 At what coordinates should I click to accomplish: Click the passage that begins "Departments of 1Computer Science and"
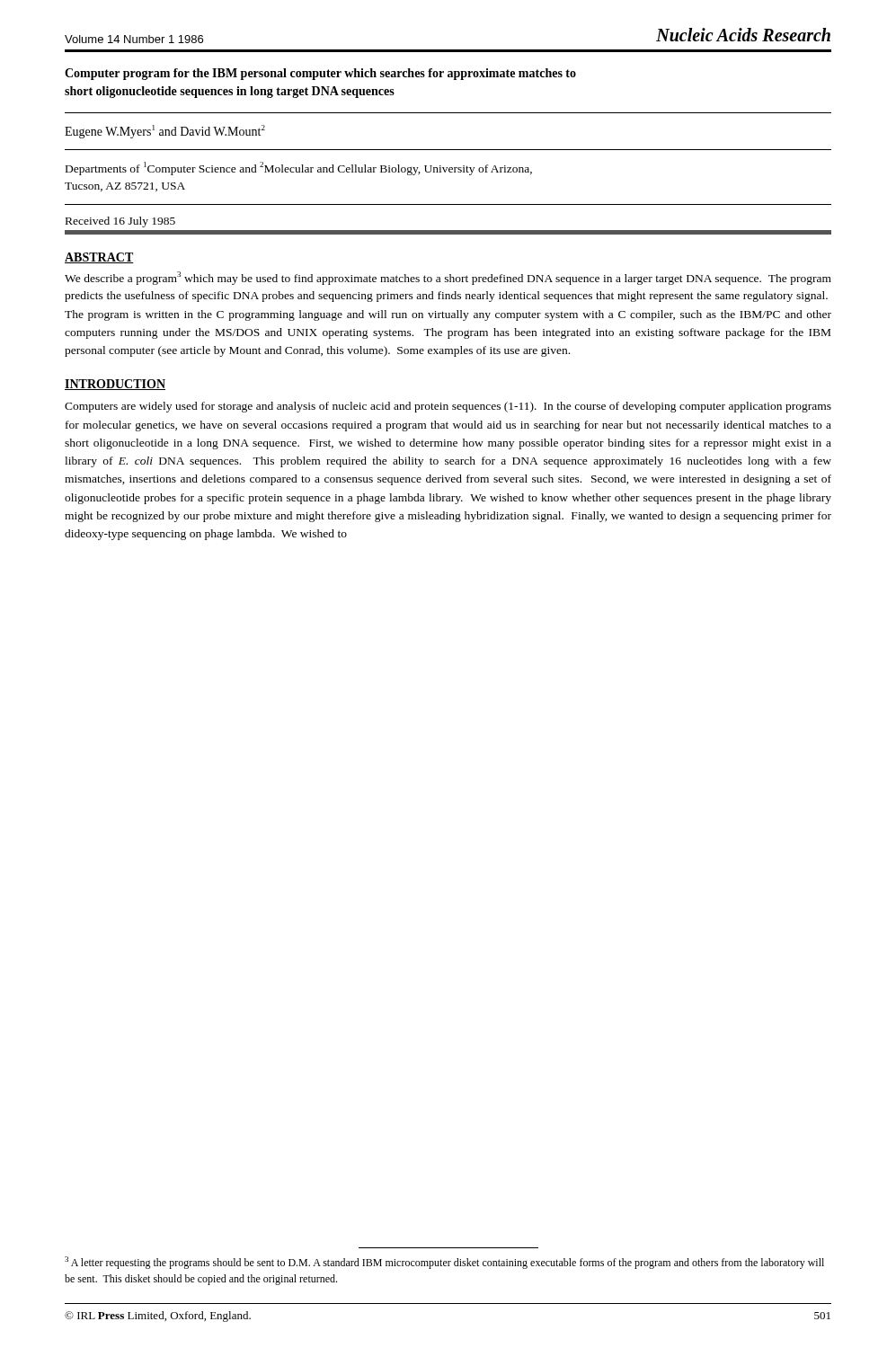pos(299,176)
